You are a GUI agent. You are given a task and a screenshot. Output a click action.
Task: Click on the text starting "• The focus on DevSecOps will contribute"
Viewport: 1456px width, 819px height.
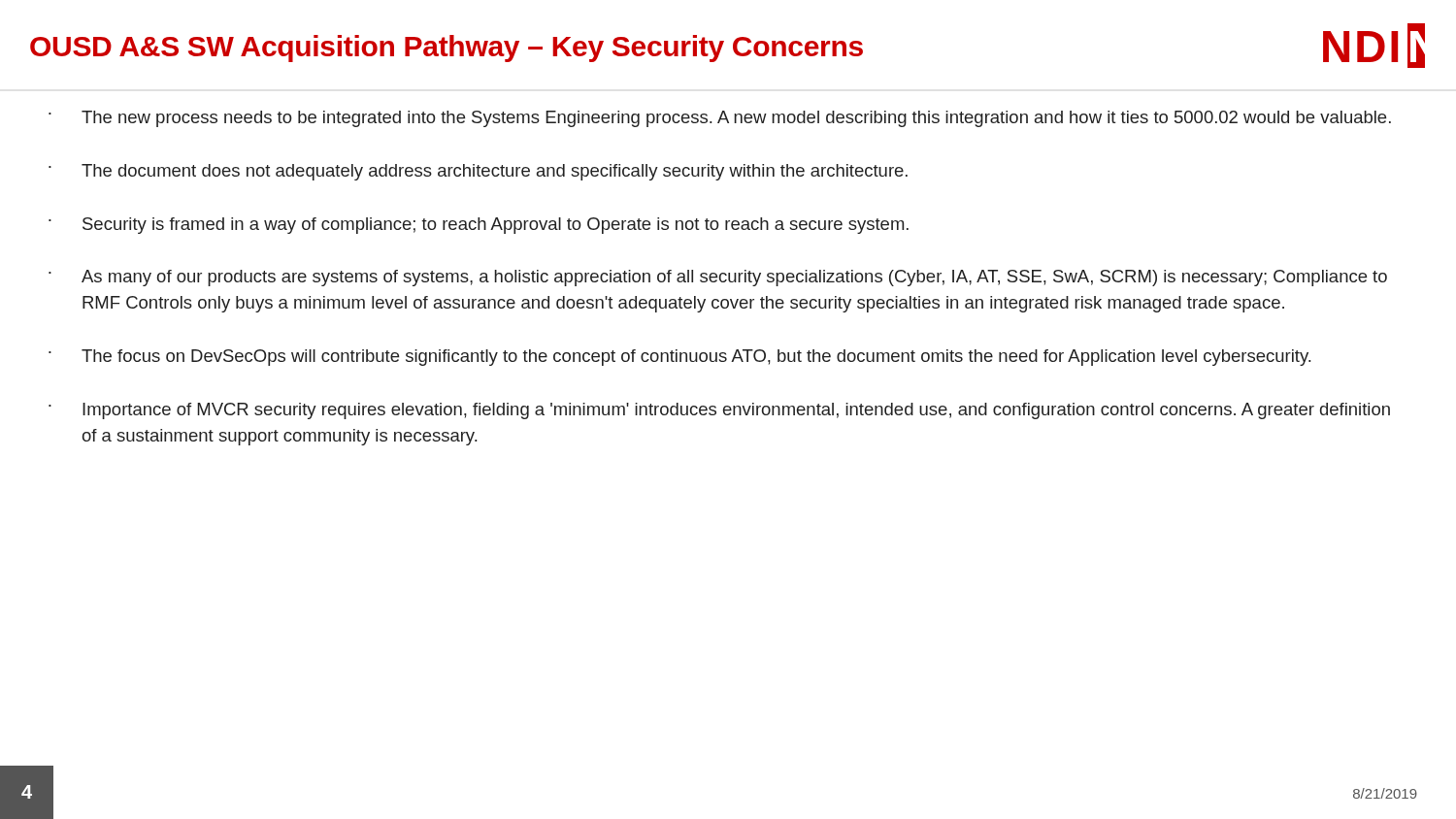click(x=728, y=357)
